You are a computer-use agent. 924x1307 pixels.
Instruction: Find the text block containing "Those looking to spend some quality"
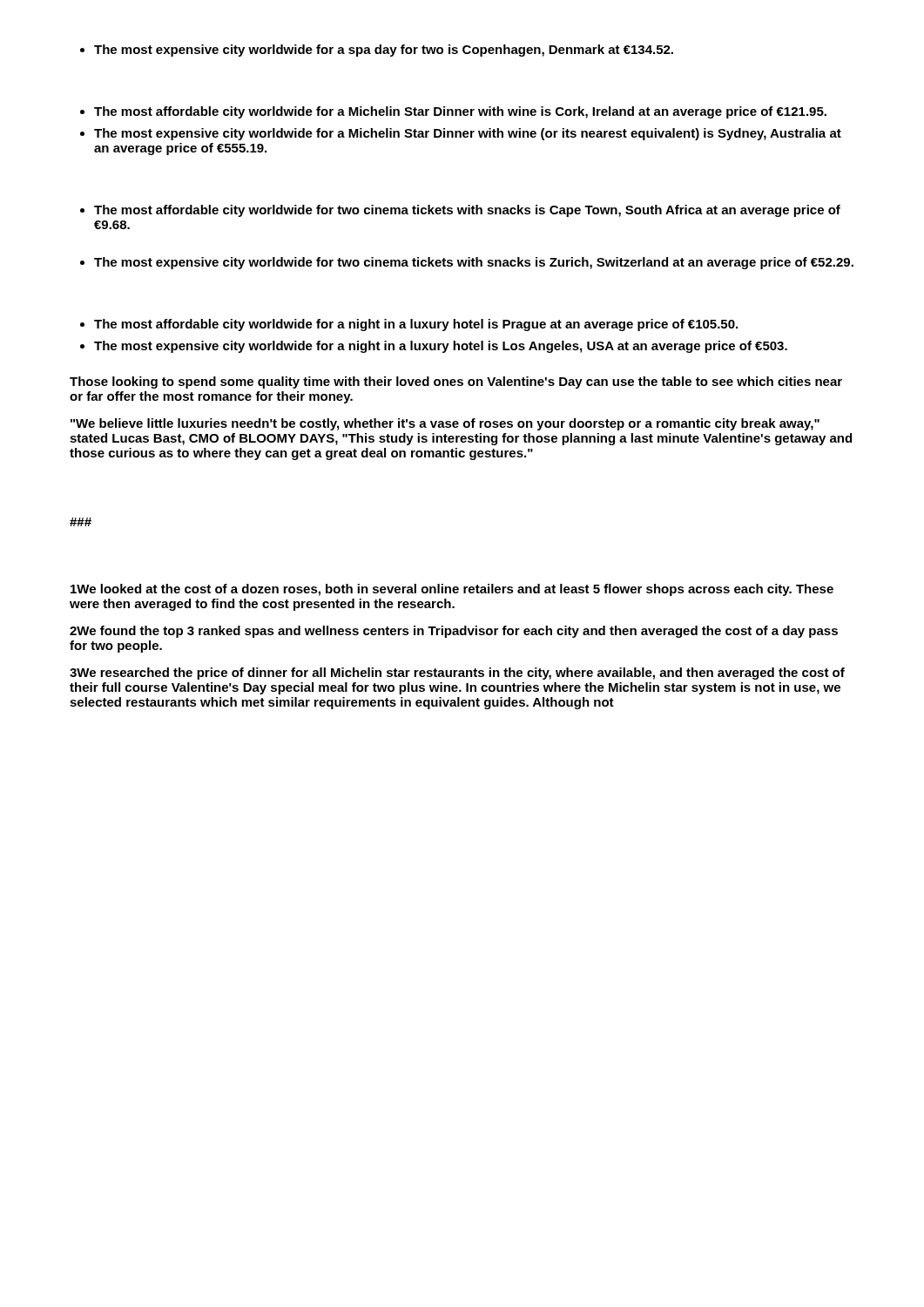coord(462,389)
